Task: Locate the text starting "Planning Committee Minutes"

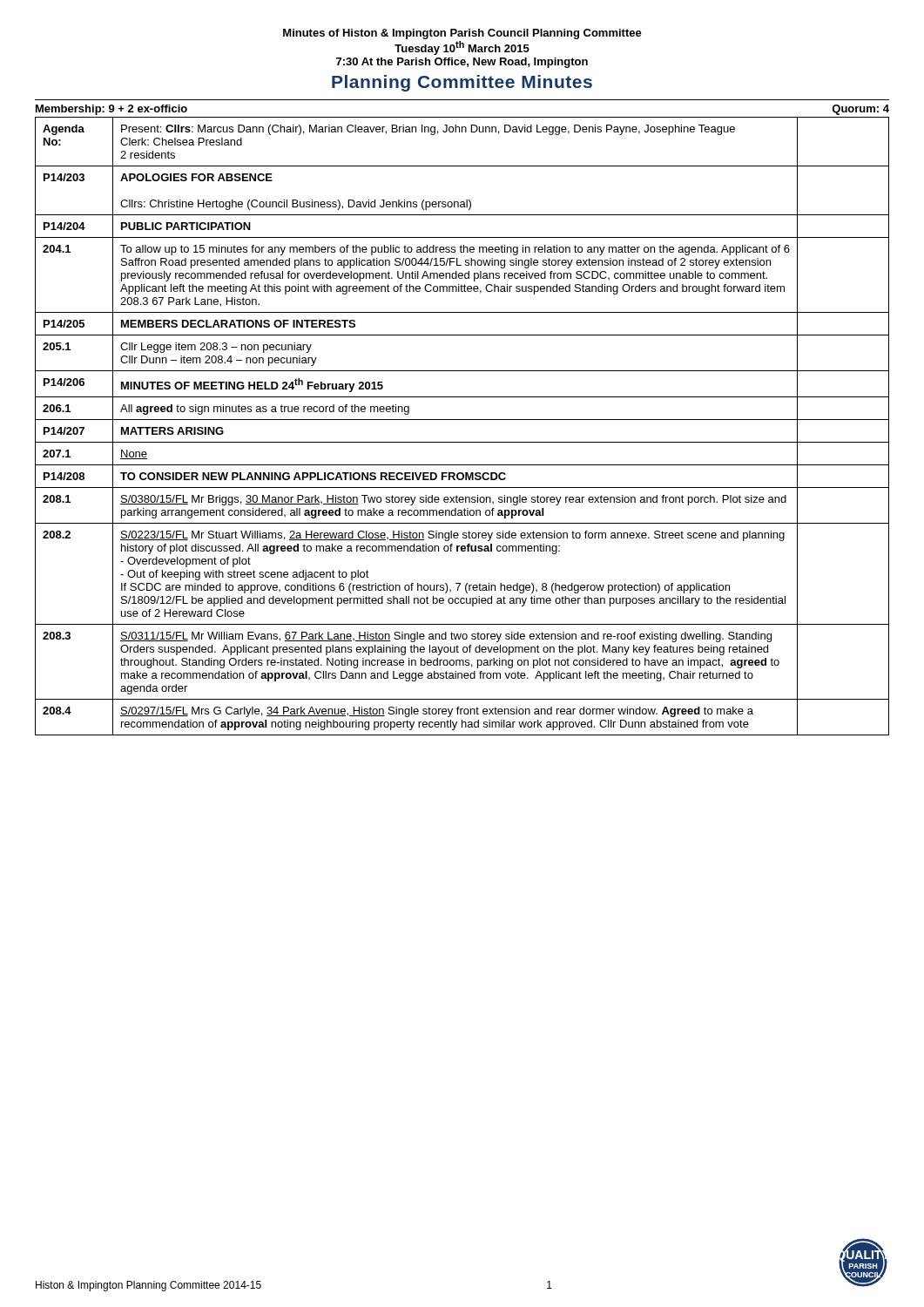Action: pyautogui.click(x=462, y=82)
